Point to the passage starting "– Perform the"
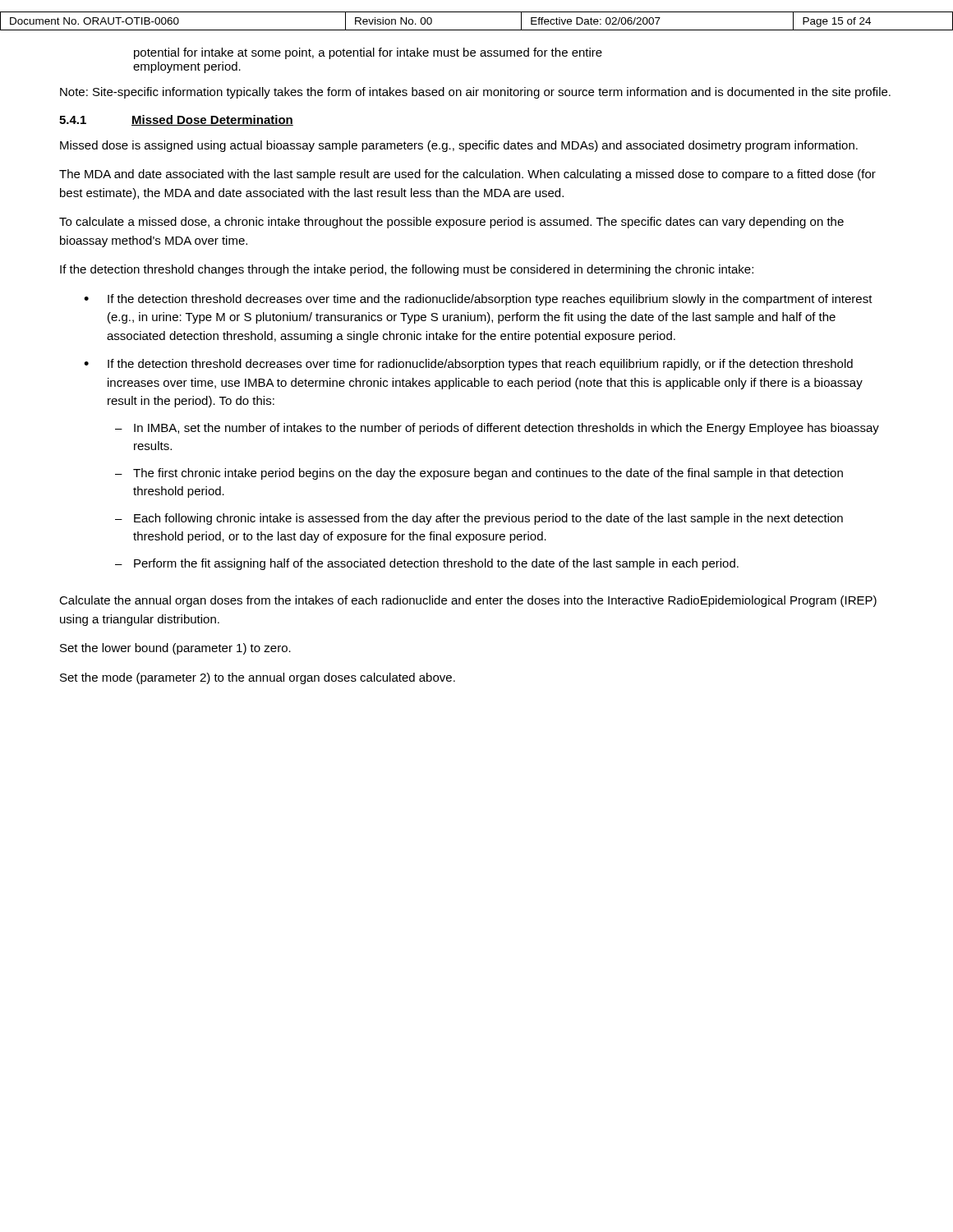The image size is (953, 1232). pyautogui.click(x=504, y=563)
